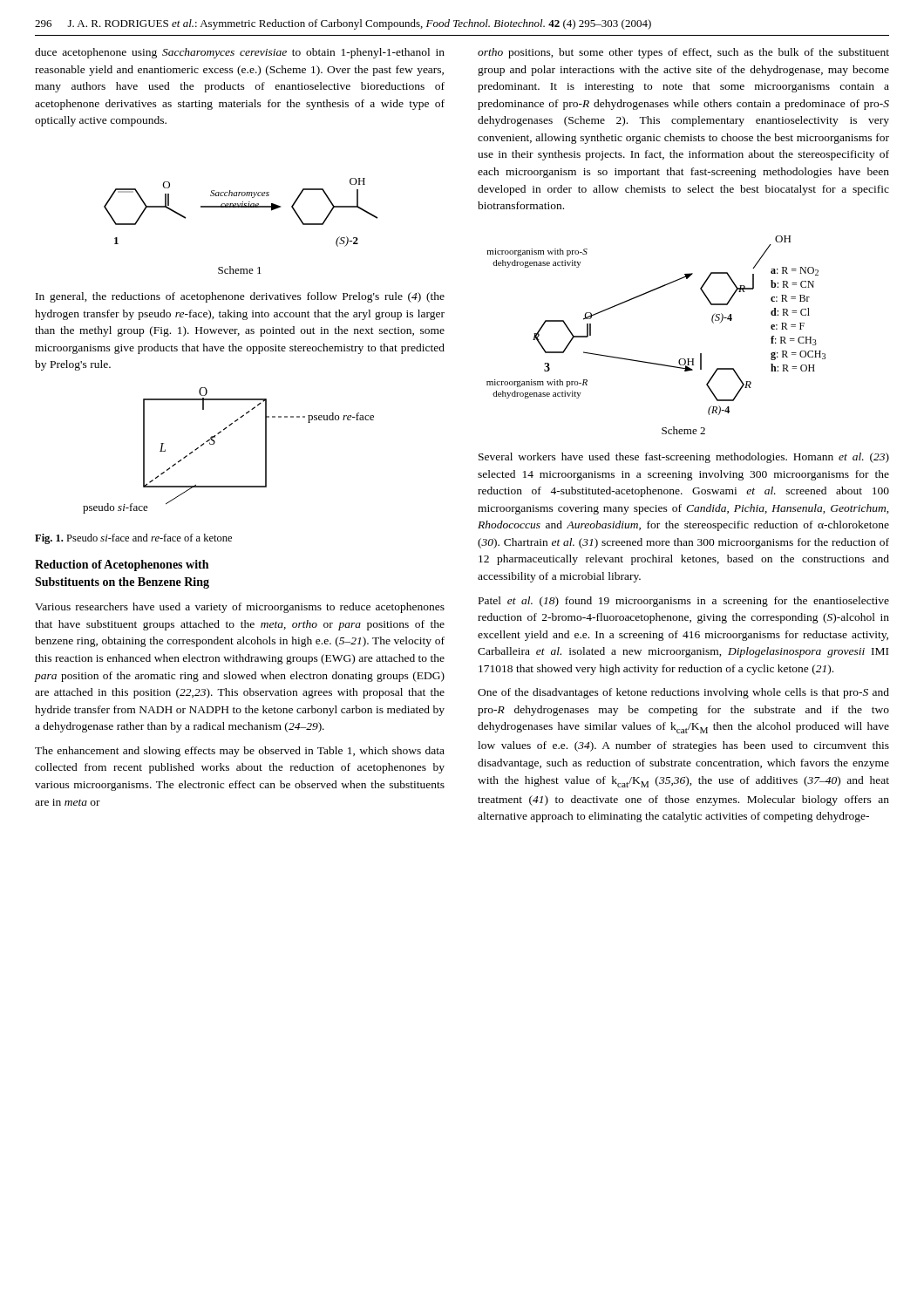Viewport: 924px width, 1308px height.
Task: Find the section header on this page that starts "Reduction of Acetophenones withSubstituents on the Benzene"
Action: (122, 573)
